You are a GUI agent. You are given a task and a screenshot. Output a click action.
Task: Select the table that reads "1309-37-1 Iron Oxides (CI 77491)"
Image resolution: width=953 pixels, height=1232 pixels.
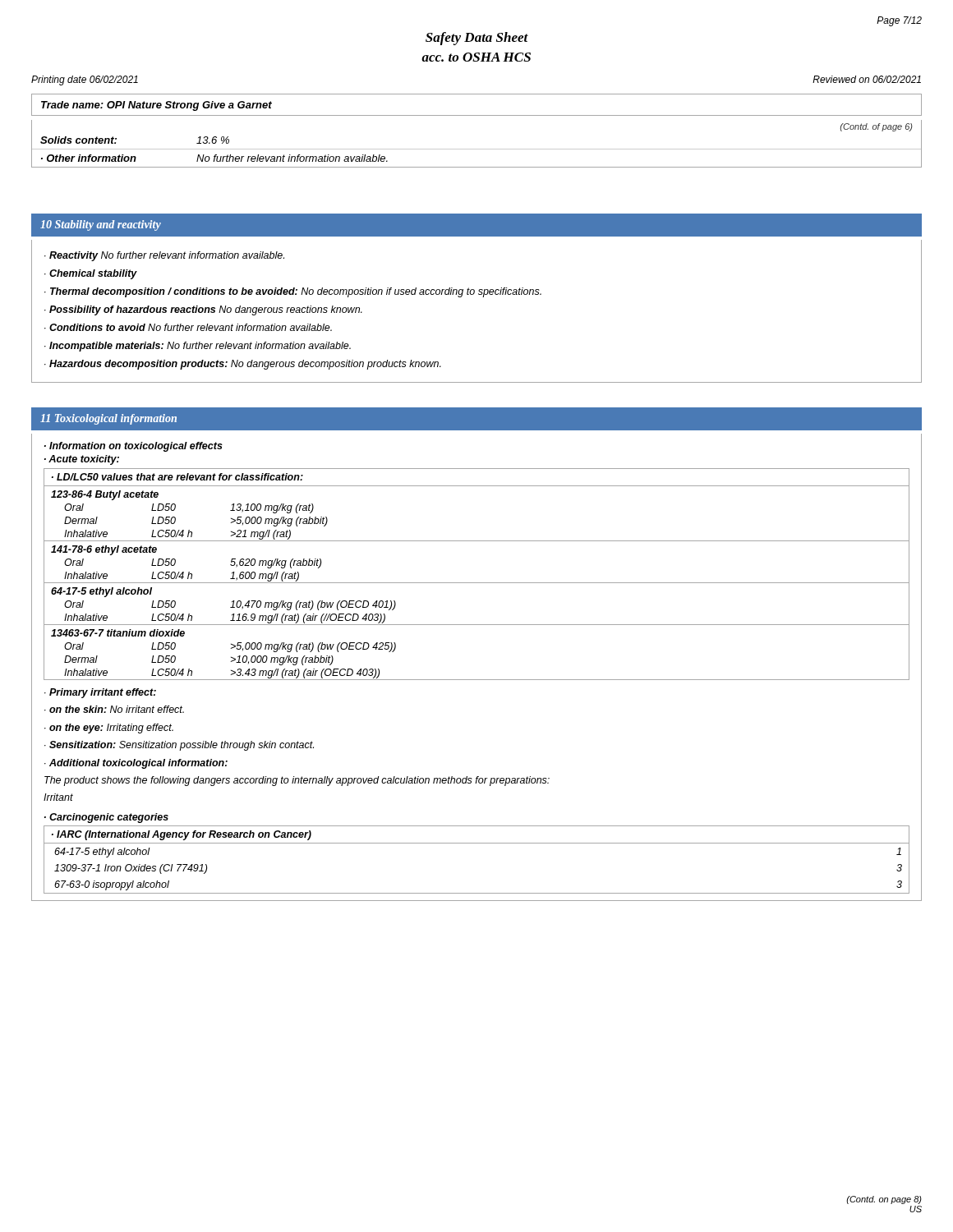tap(476, 859)
